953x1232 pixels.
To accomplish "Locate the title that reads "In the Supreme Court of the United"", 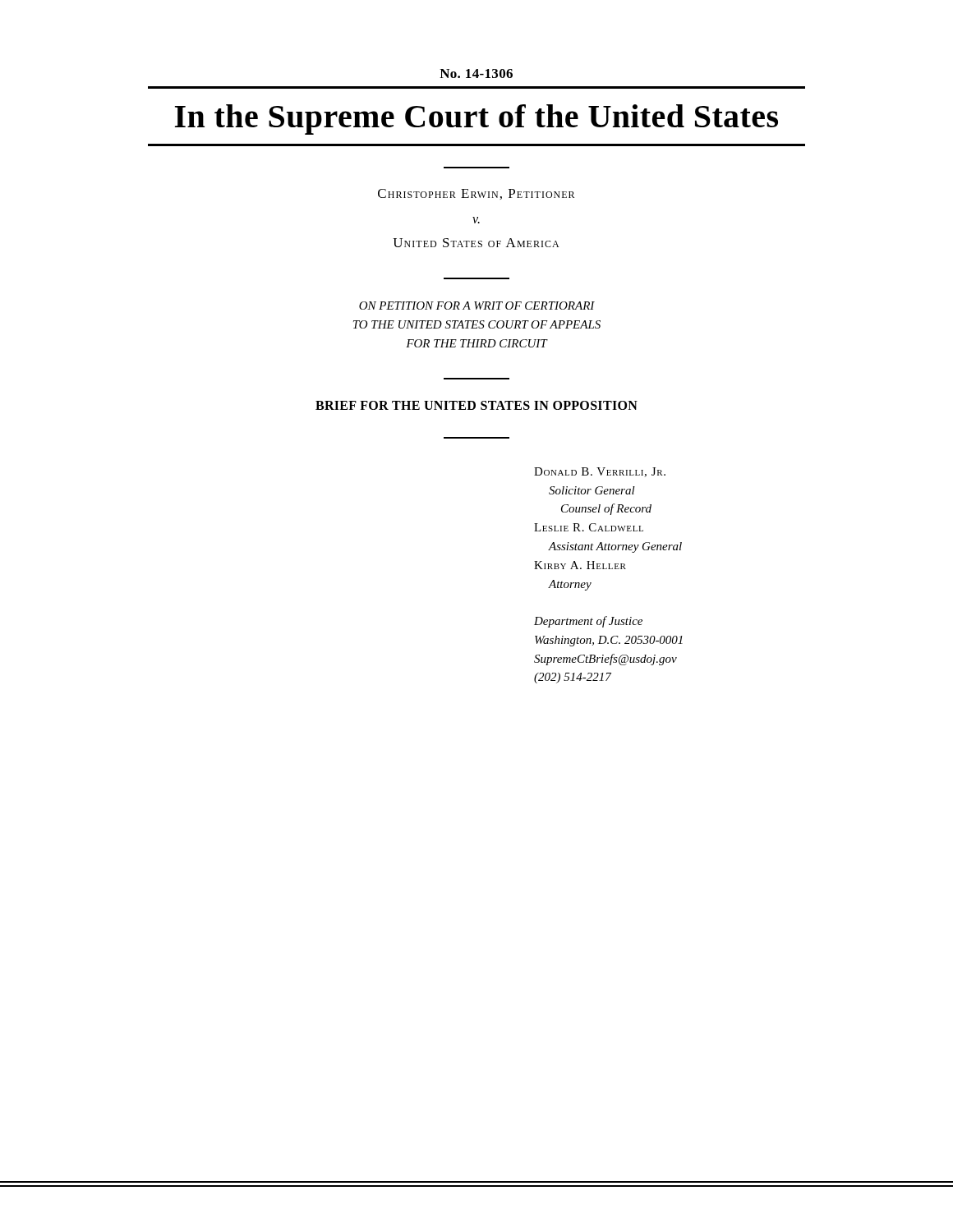I will 476,116.
